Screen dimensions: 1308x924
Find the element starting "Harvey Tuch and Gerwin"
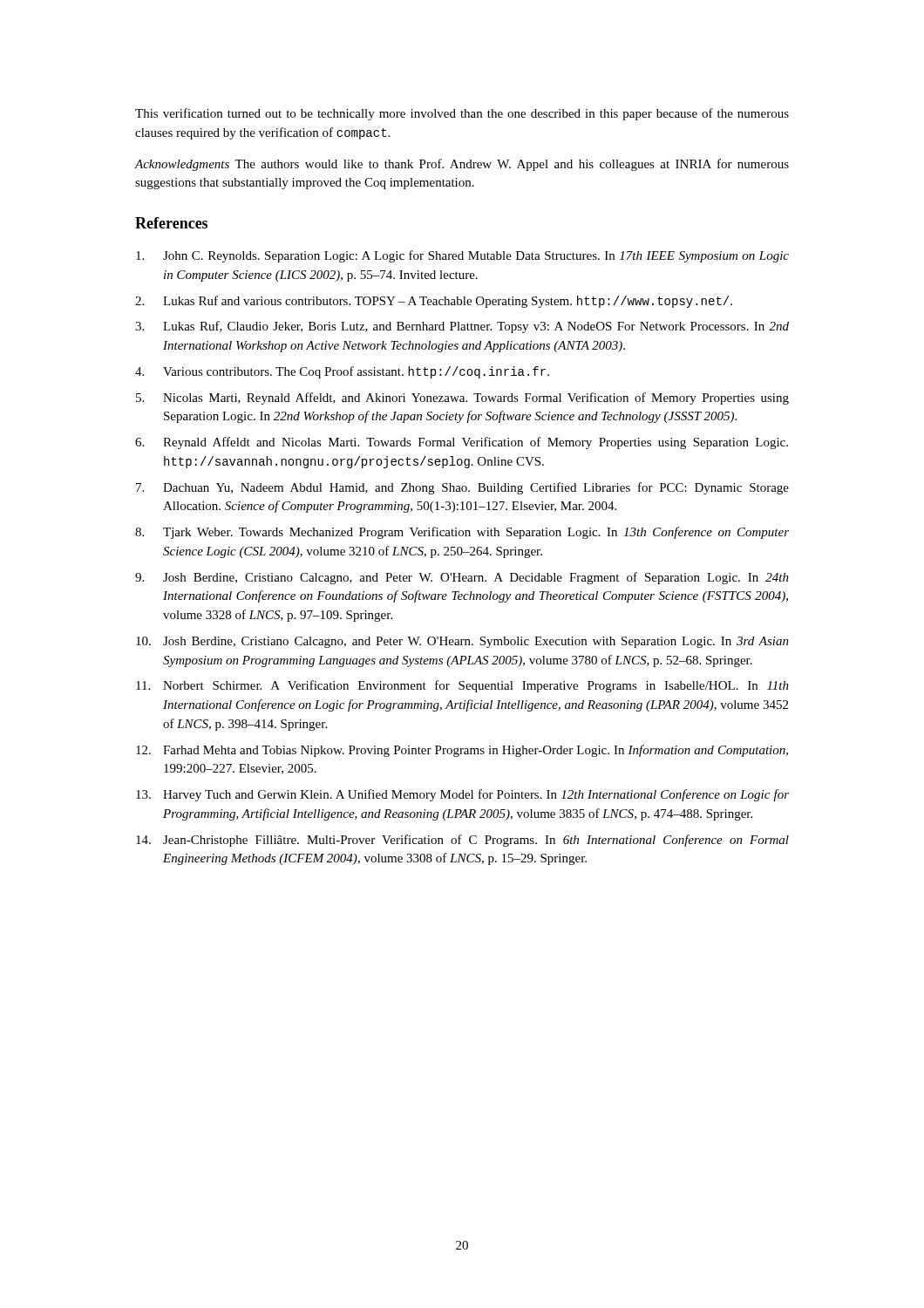pyautogui.click(x=476, y=805)
